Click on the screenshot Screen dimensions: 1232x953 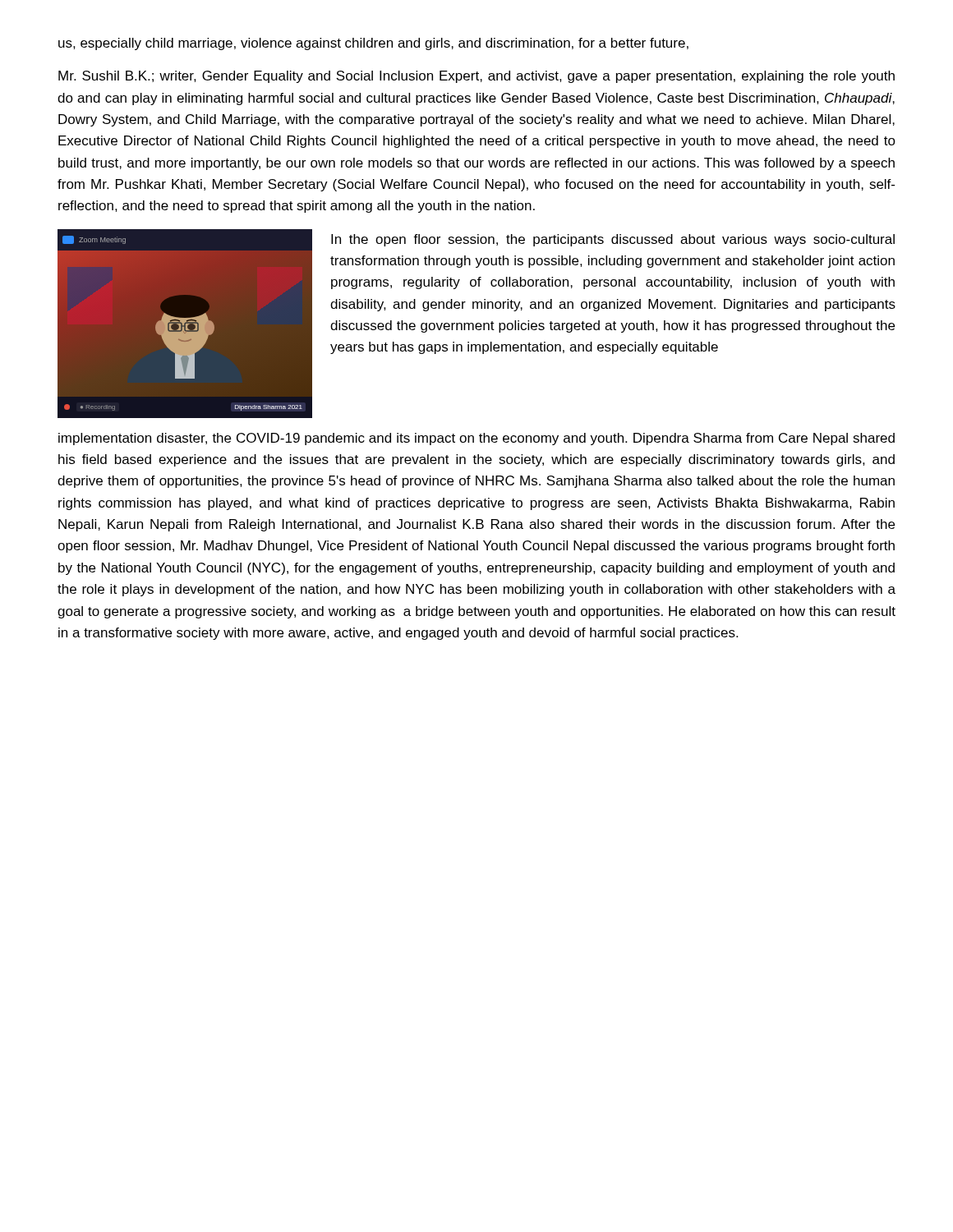coord(185,323)
